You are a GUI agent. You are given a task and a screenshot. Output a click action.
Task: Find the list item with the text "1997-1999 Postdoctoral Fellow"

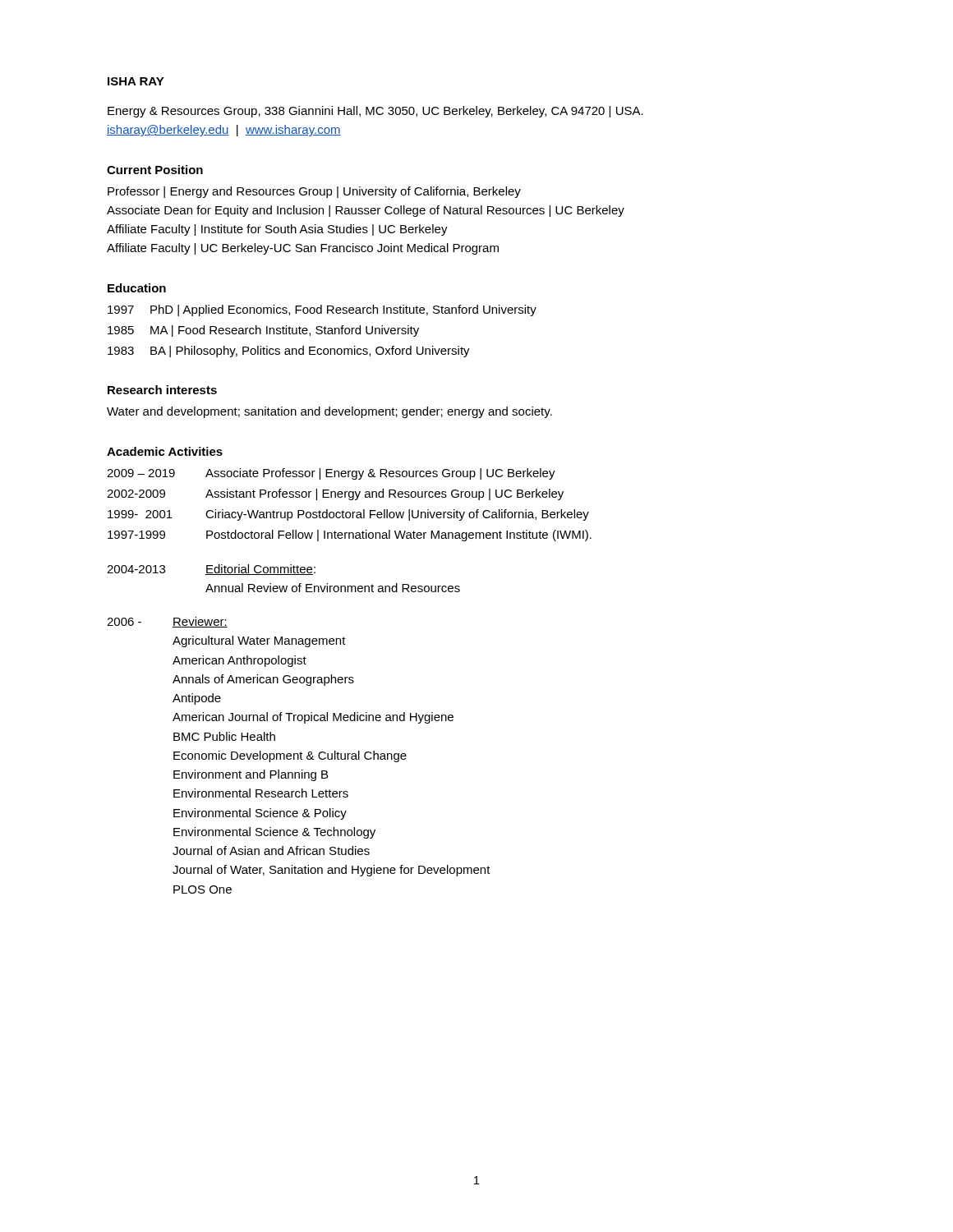point(350,535)
